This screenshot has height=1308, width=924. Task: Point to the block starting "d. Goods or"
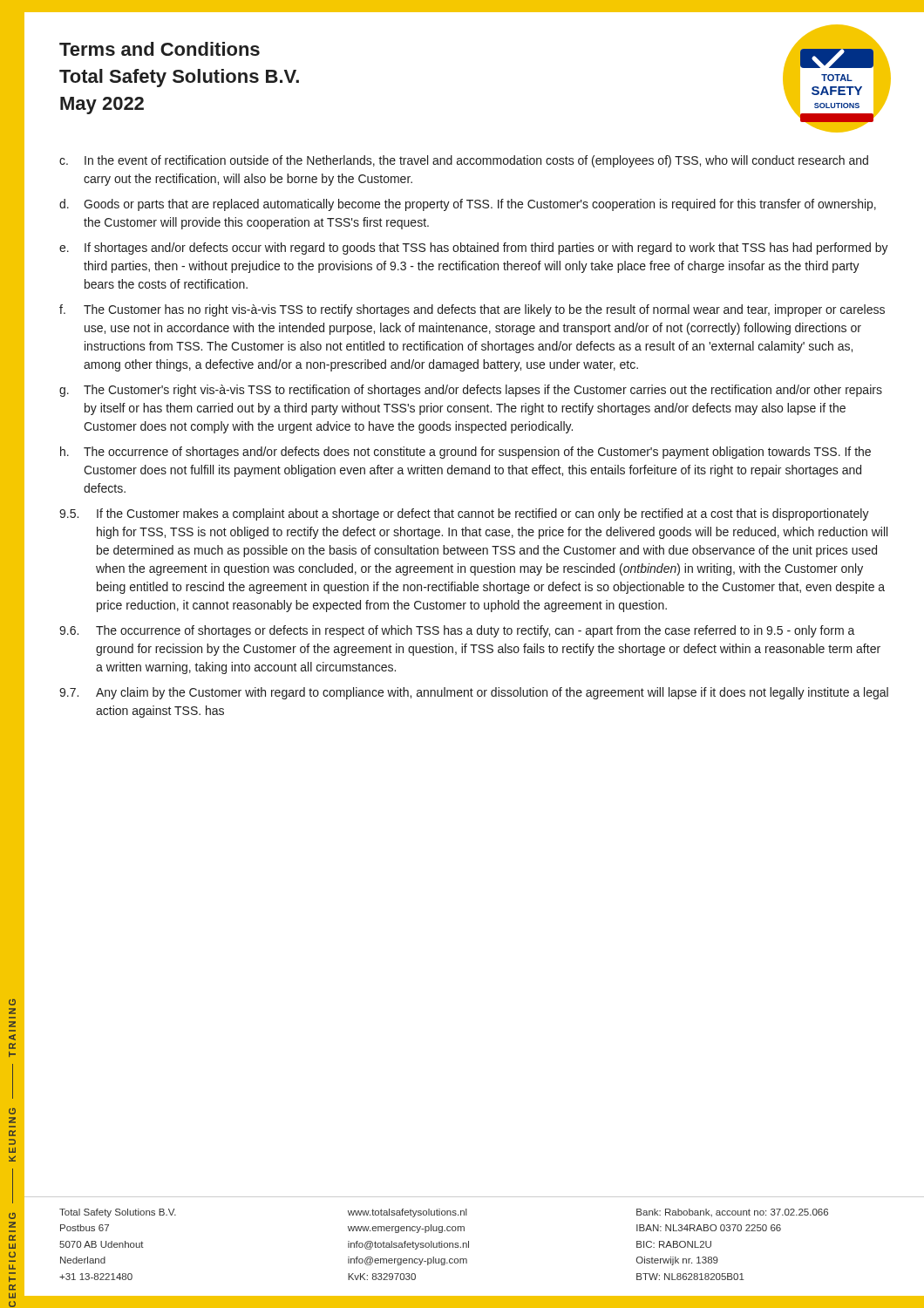(474, 214)
